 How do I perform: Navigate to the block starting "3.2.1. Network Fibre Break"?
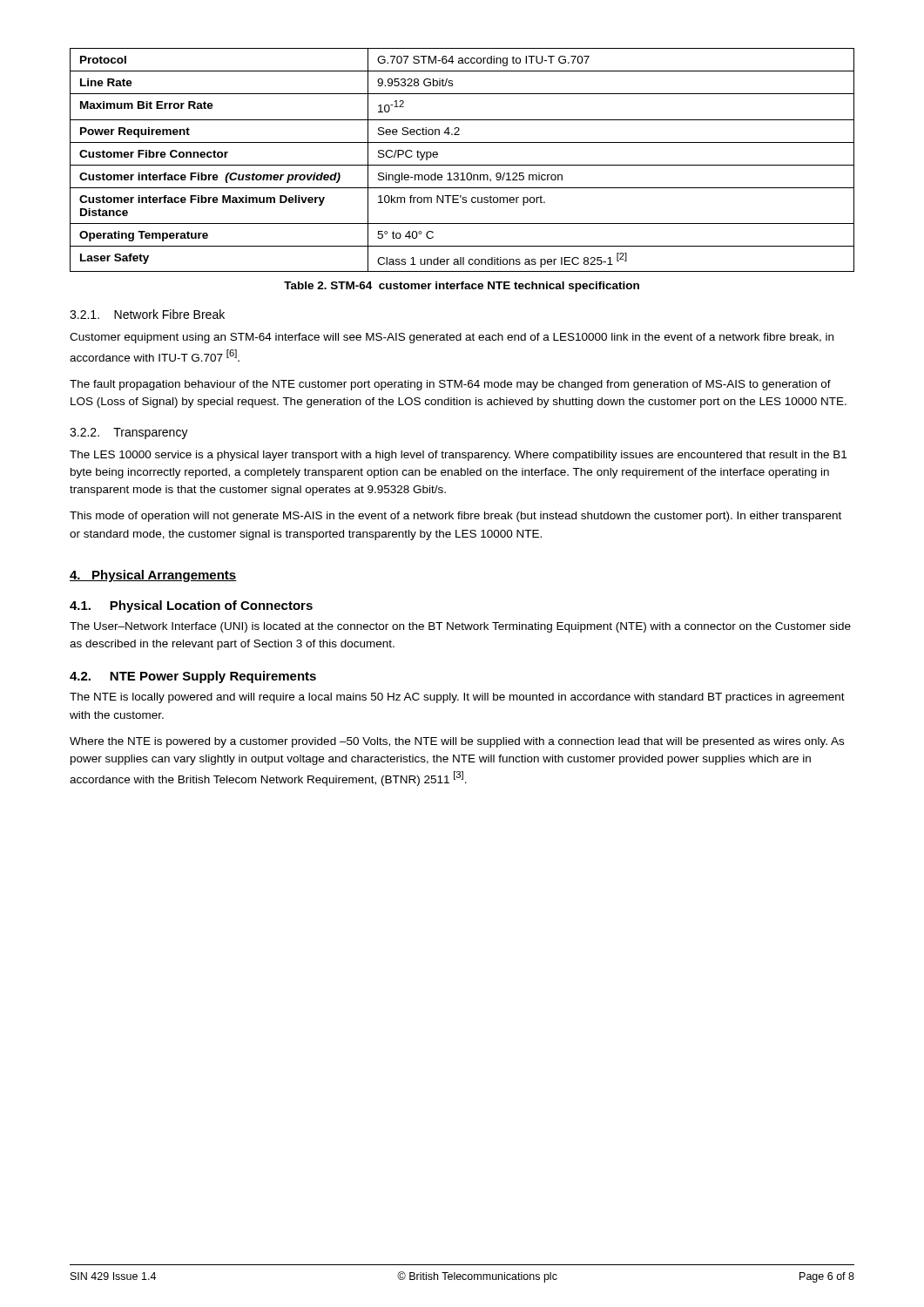(147, 315)
